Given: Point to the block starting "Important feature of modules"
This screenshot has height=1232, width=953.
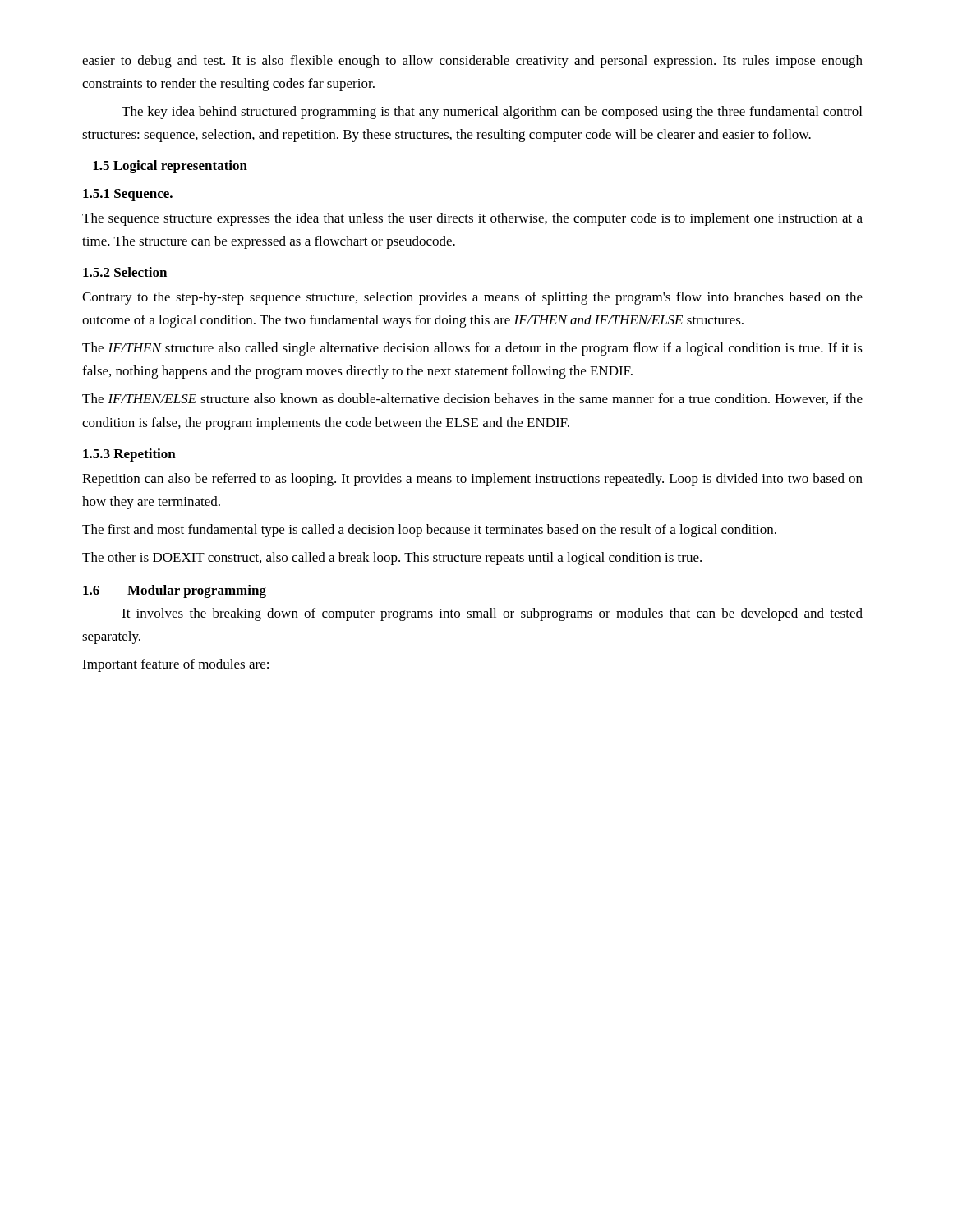Looking at the screenshot, I should (175, 665).
